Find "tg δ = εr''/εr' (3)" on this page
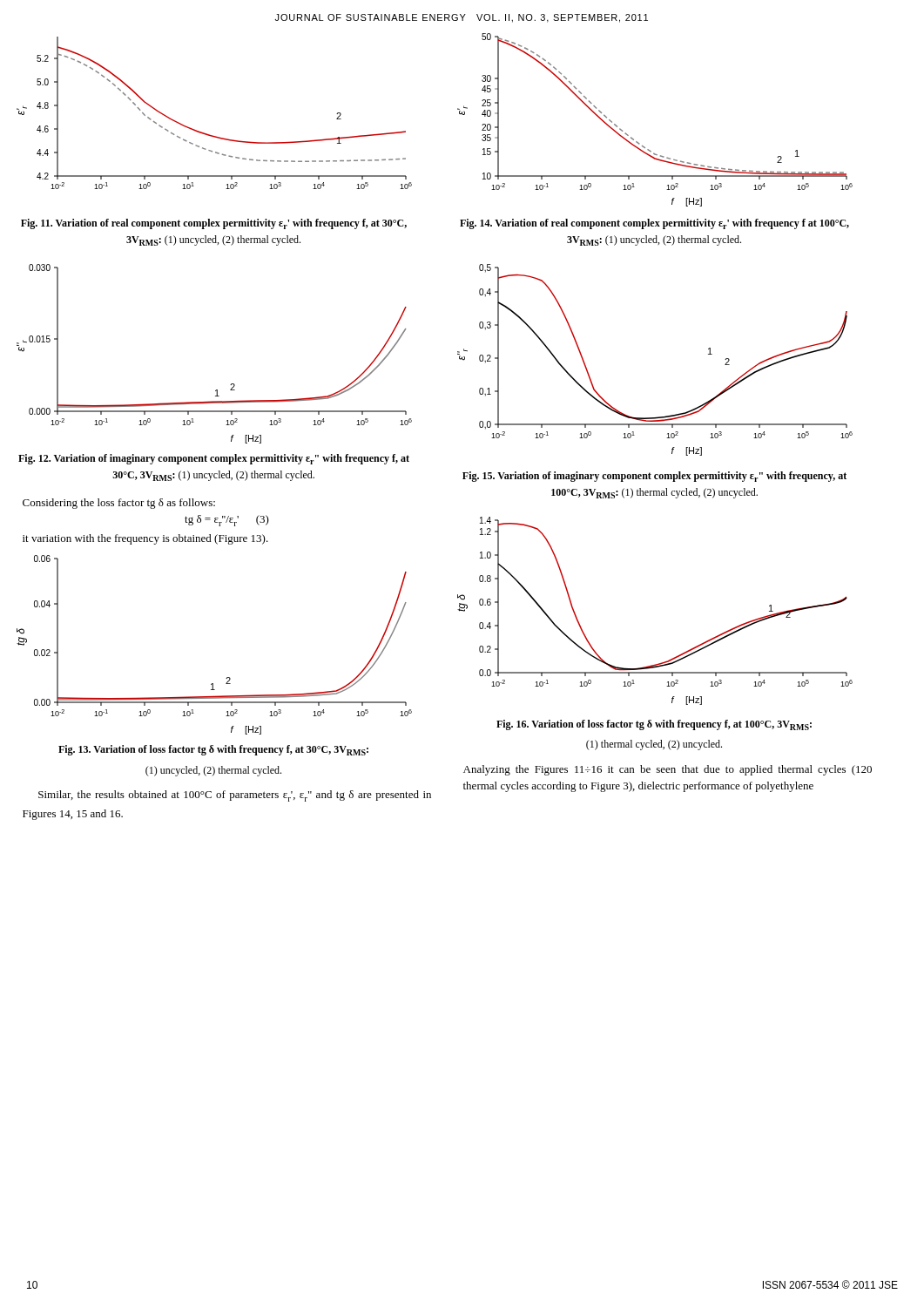Viewport: 924px width, 1307px height. coord(227,520)
